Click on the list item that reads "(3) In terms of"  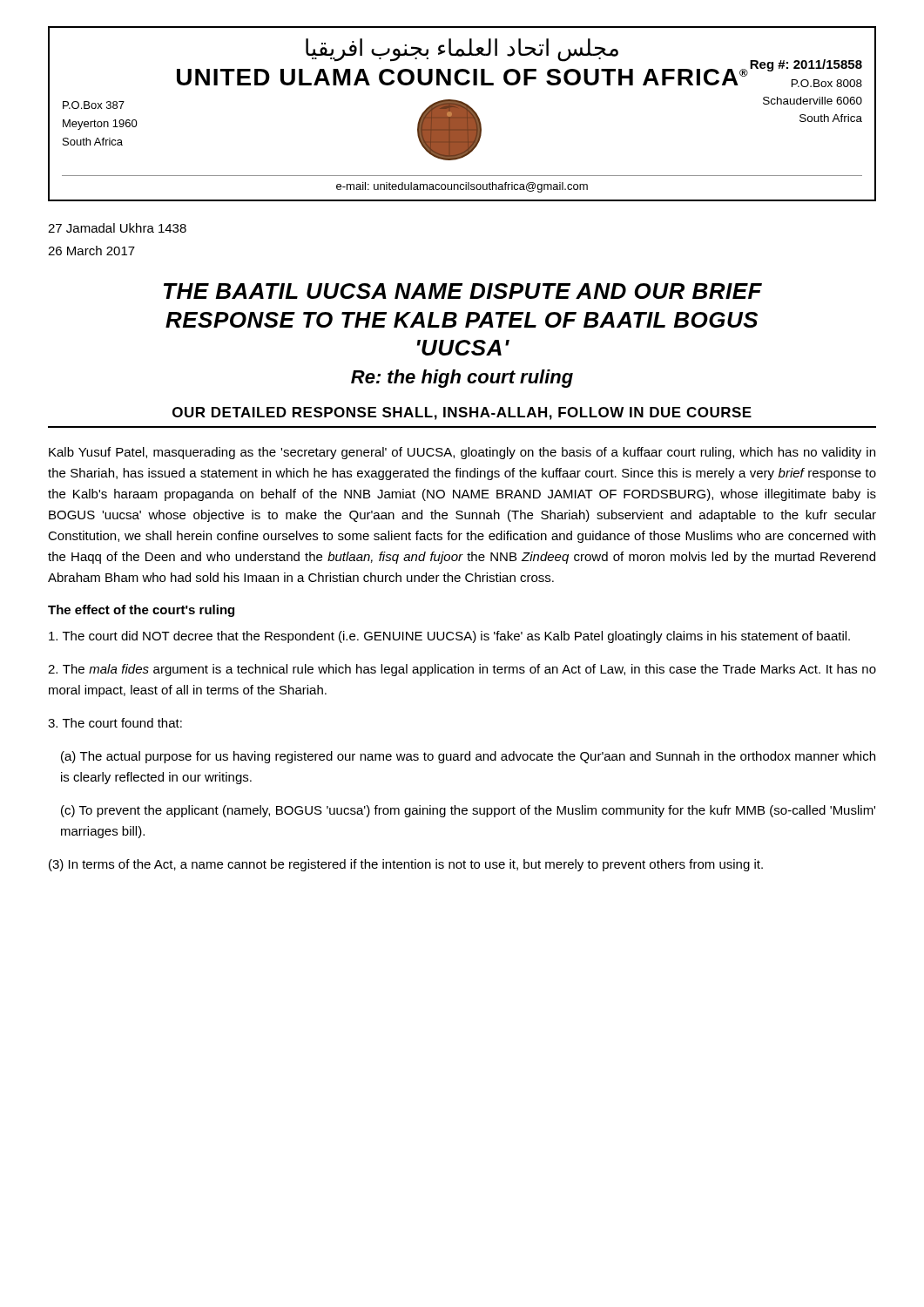406,864
